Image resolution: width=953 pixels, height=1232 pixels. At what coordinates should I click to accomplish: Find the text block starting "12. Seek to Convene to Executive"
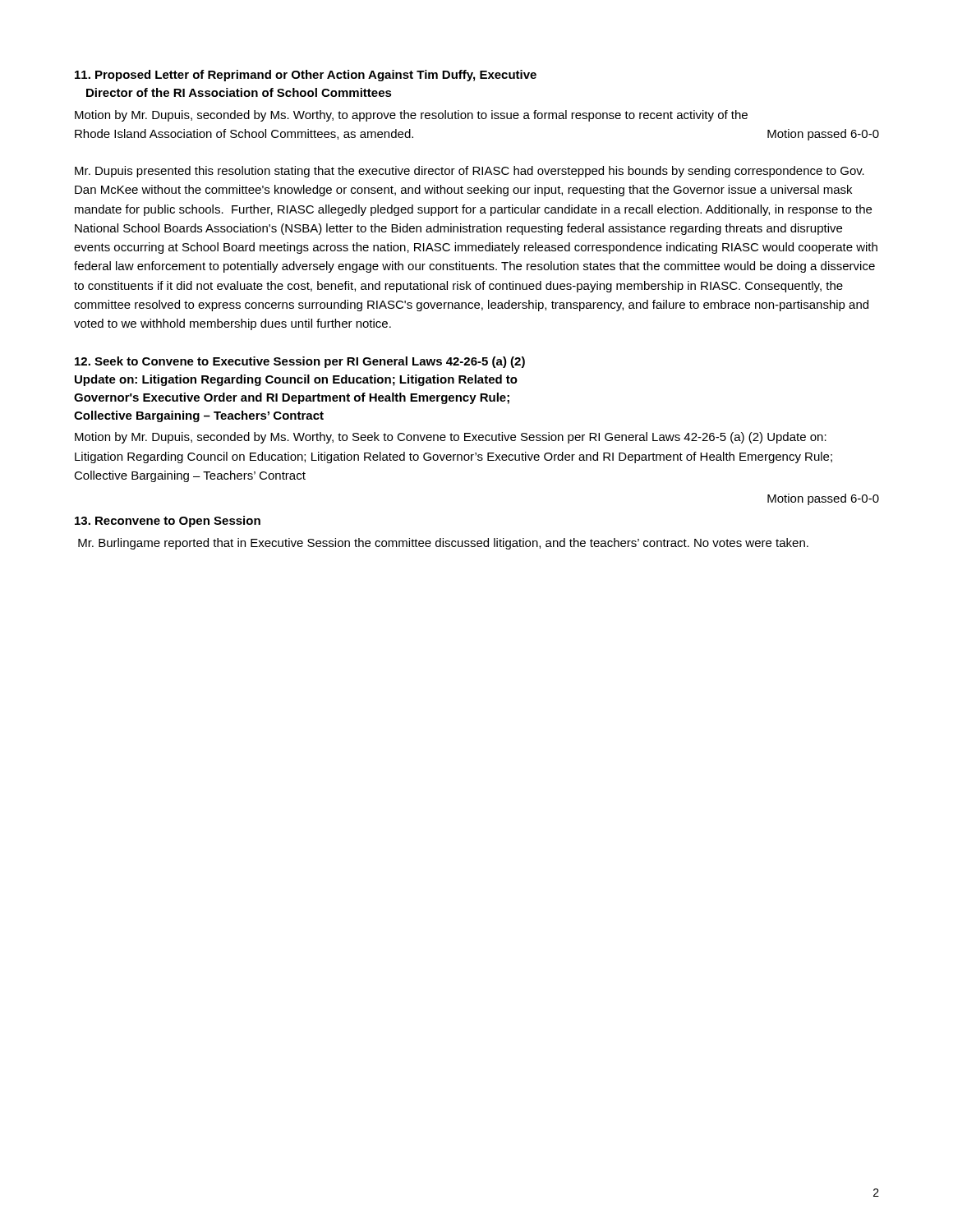tap(300, 388)
